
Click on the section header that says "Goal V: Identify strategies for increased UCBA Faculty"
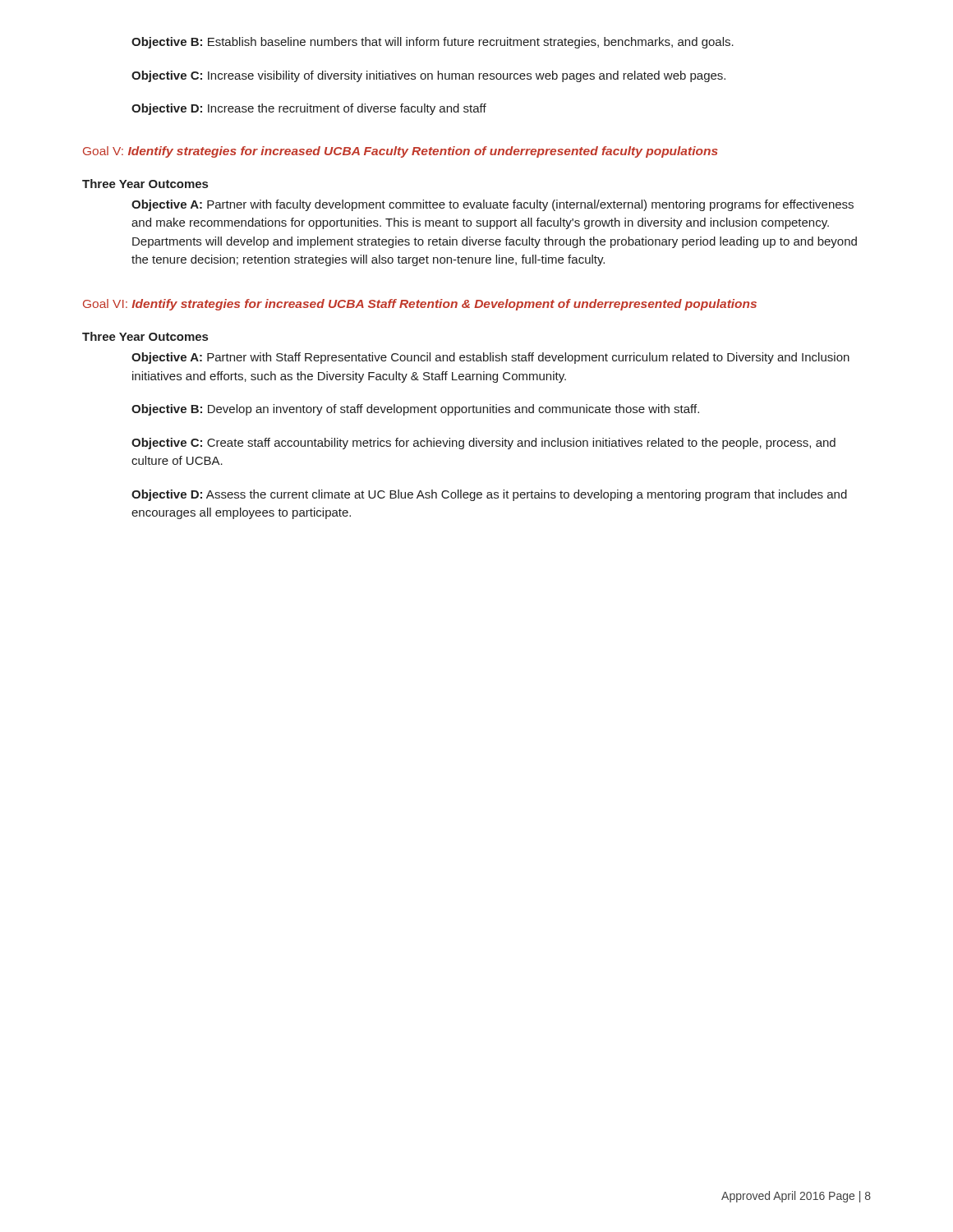(x=400, y=150)
